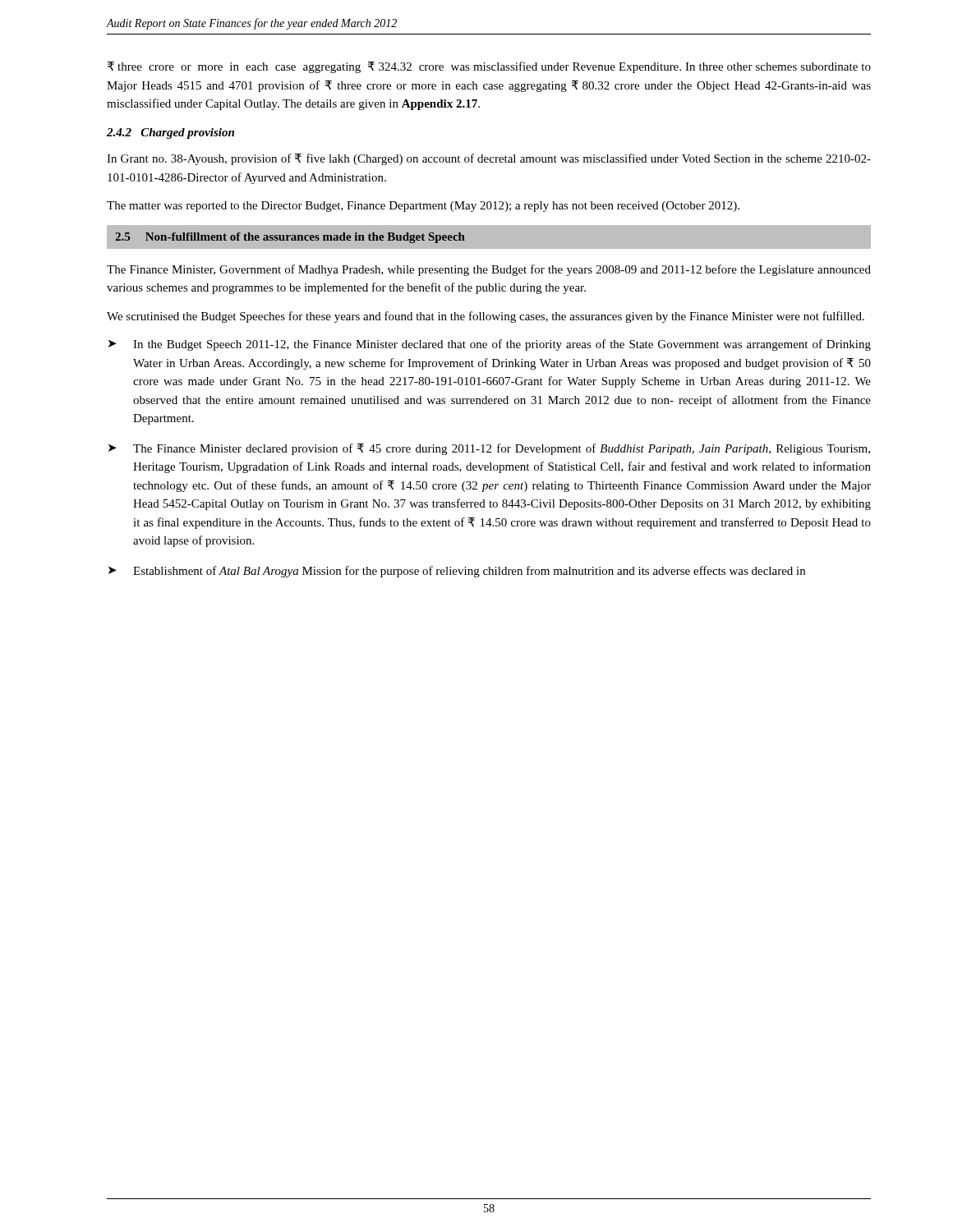Screen dimensions: 1232x953
Task: Locate the section header that reads "2.5Non-fulfillment of the assurances made in the Budget"
Action: click(x=290, y=236)
